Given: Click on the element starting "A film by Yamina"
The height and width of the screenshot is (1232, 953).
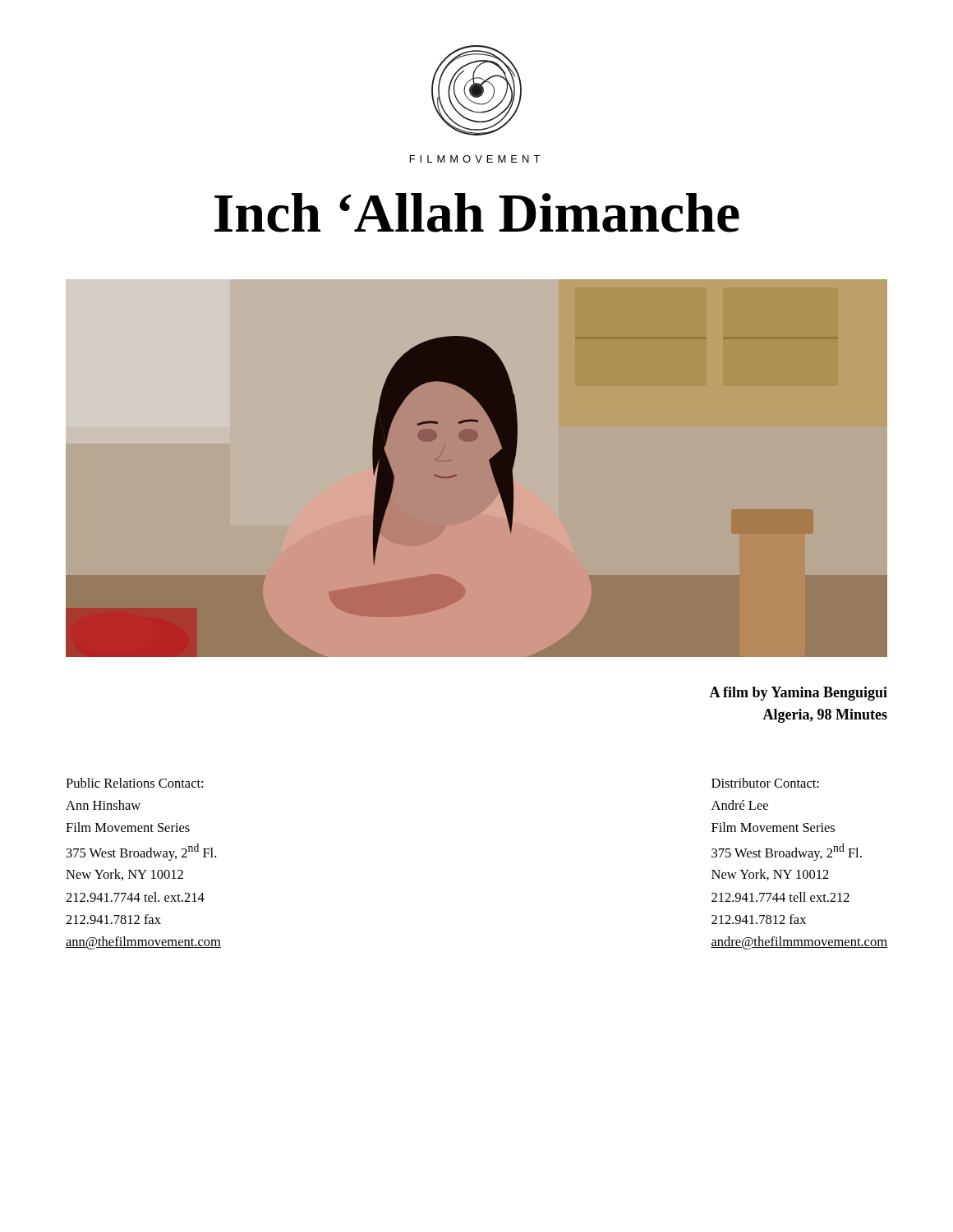Looking at the screenshot, I should pos(798,704).
